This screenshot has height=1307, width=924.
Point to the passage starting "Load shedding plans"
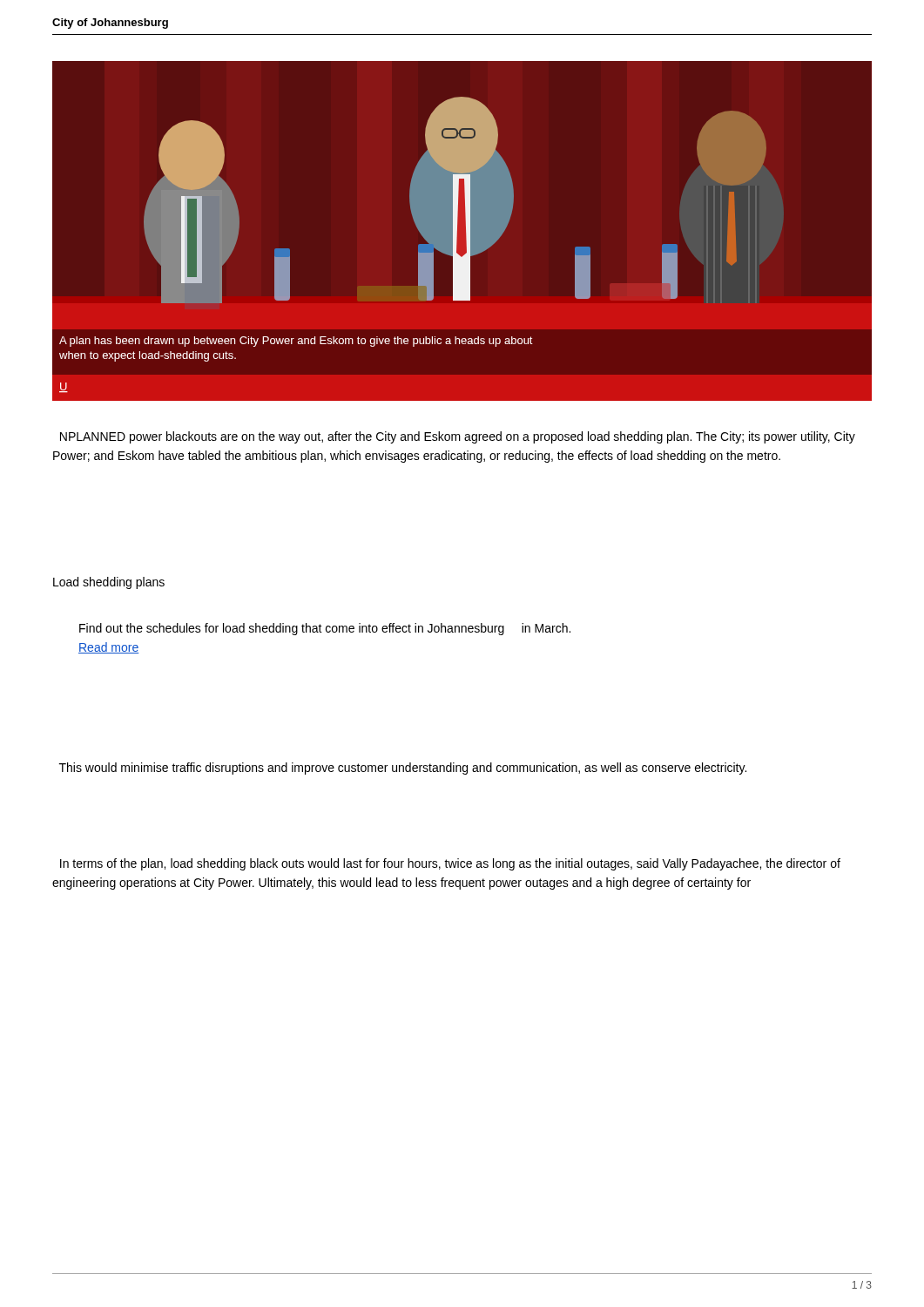(x=109, y=582)
